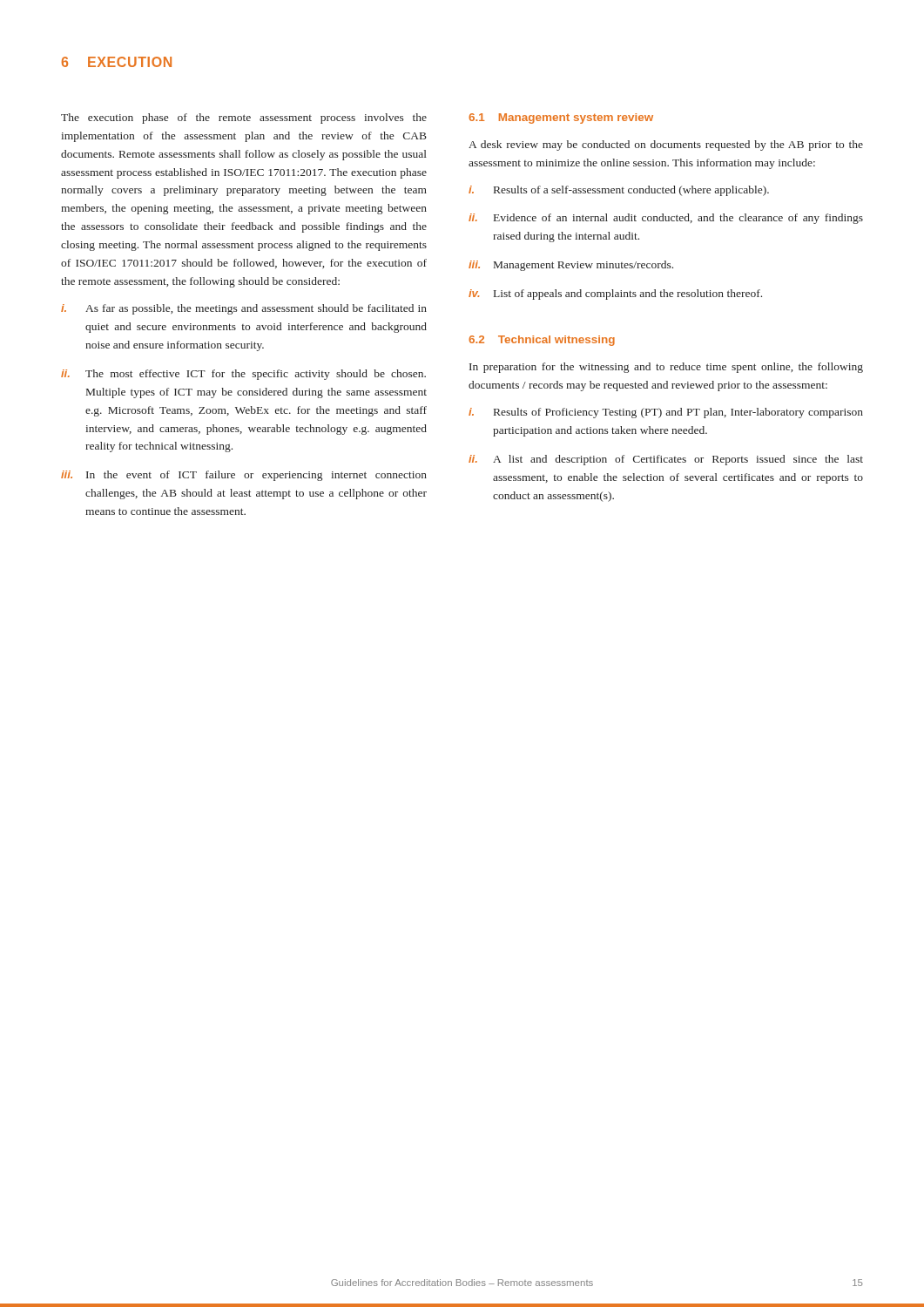Viewport: 924px width, 1307px height.
Task: Locate the list item that says "i. As far as possible, the"
Action: 244,327
